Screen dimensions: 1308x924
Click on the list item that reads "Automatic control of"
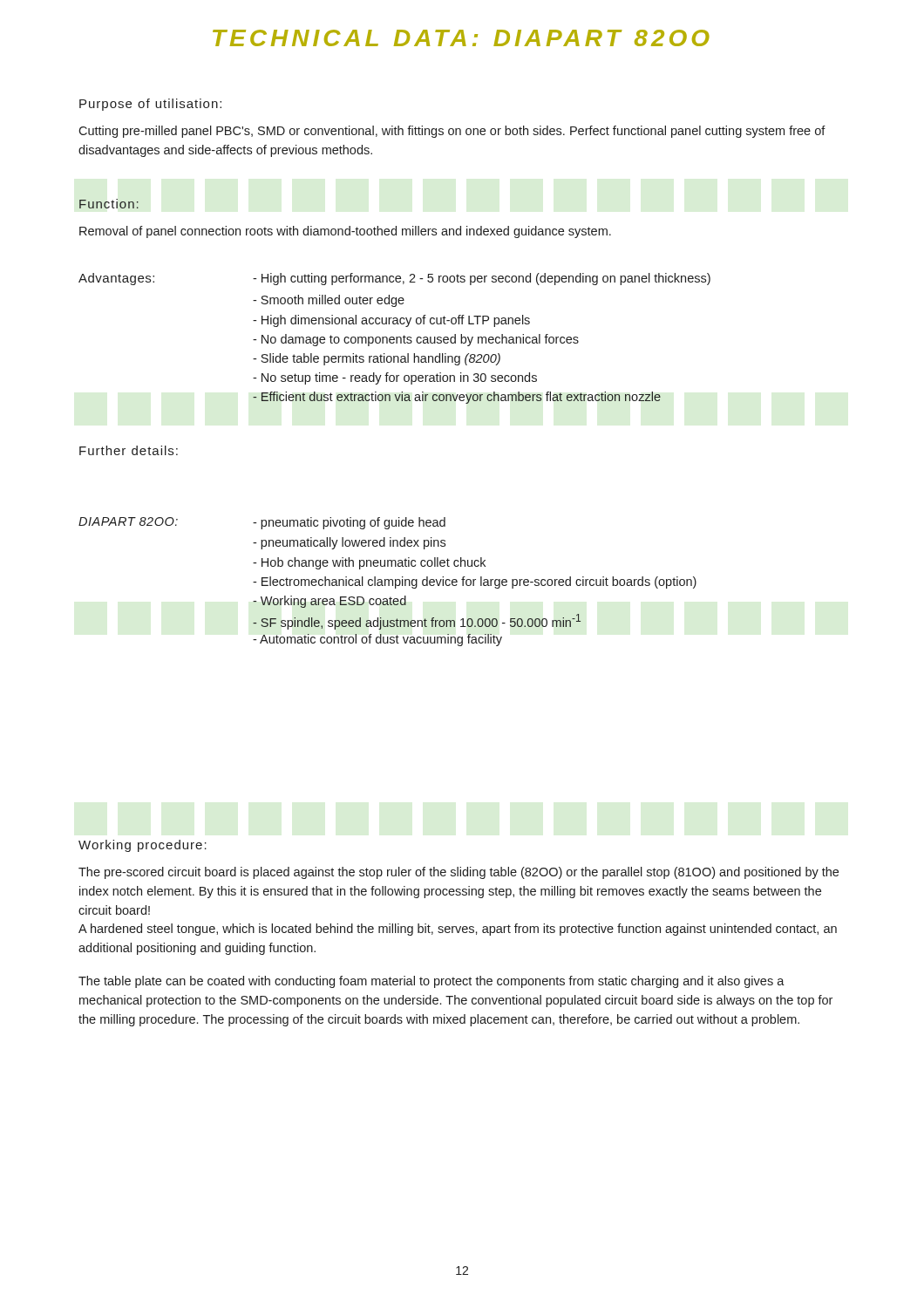click(x=378, y=639)
